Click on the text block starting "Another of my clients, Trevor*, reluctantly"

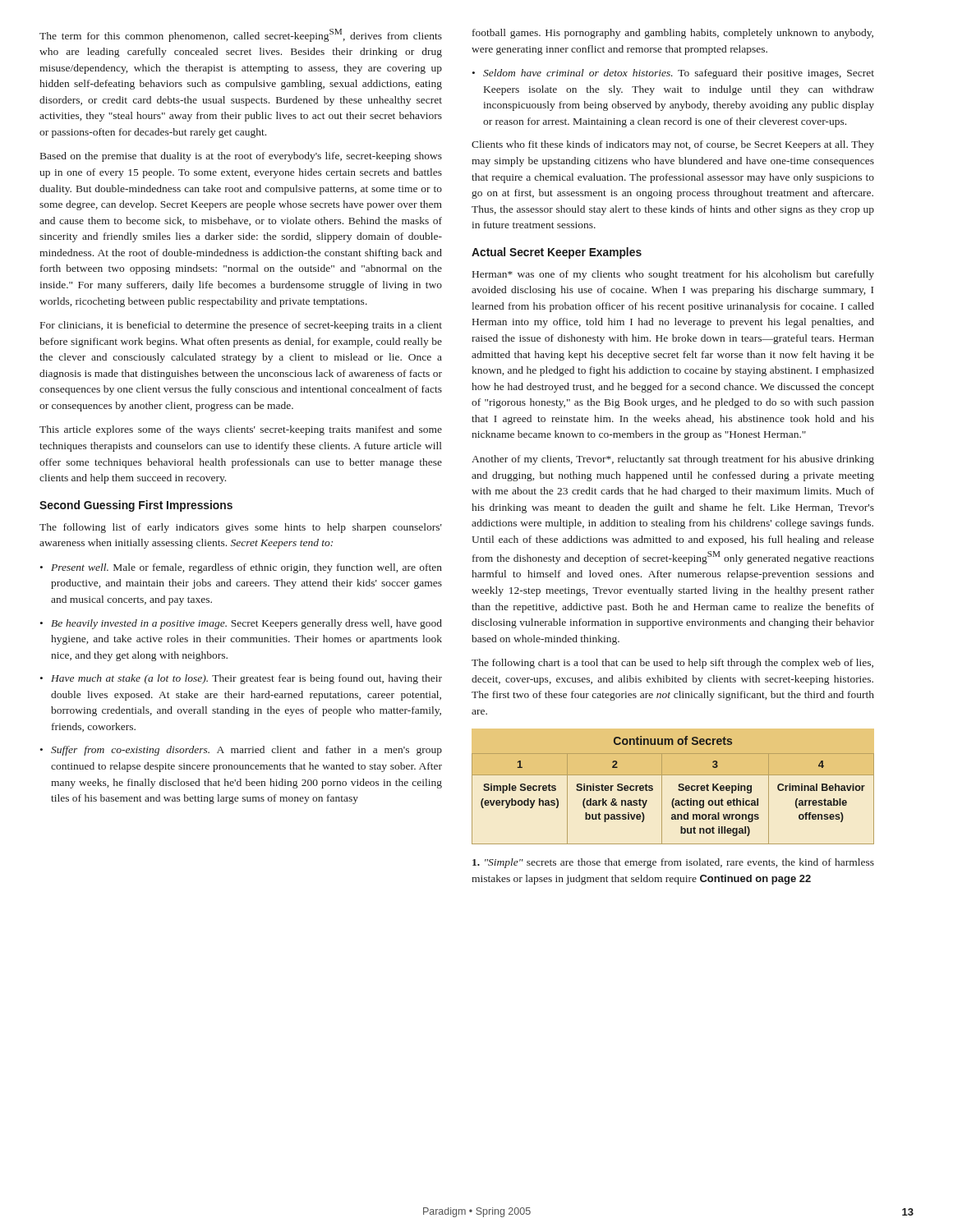(x=673, y=549)
